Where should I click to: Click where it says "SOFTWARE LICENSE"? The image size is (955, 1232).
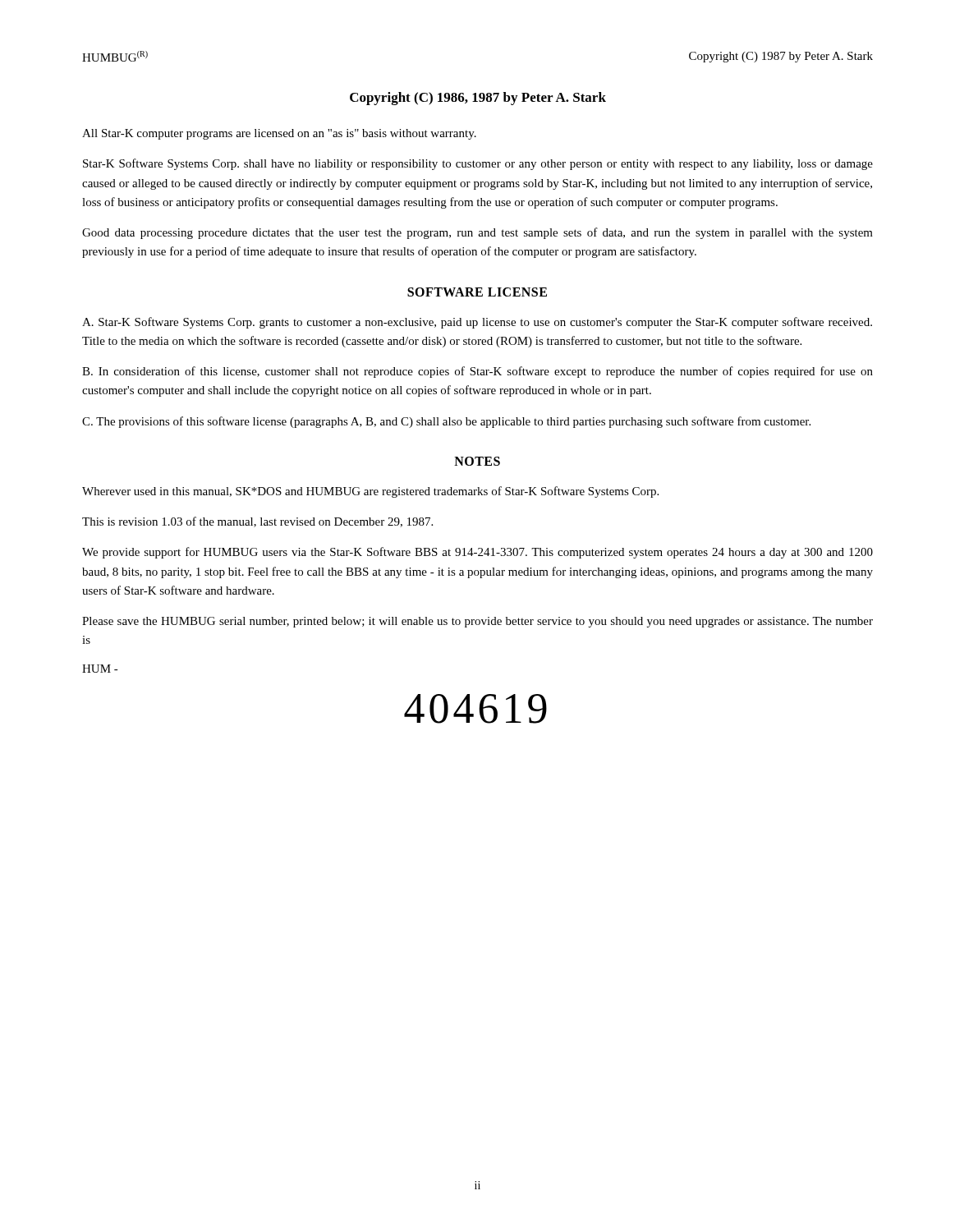(478, 292)
